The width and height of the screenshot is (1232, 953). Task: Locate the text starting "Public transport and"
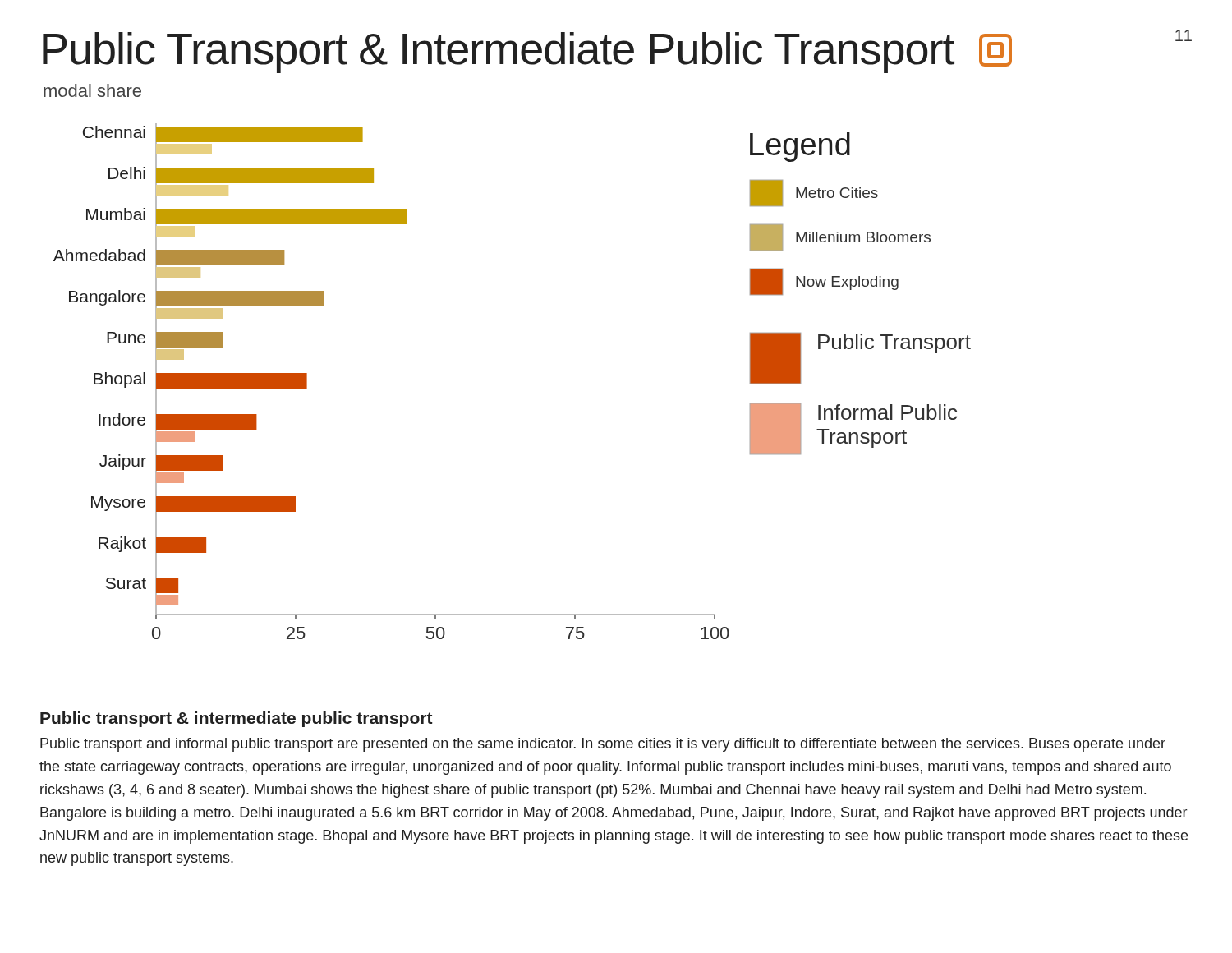pos(614,801)
